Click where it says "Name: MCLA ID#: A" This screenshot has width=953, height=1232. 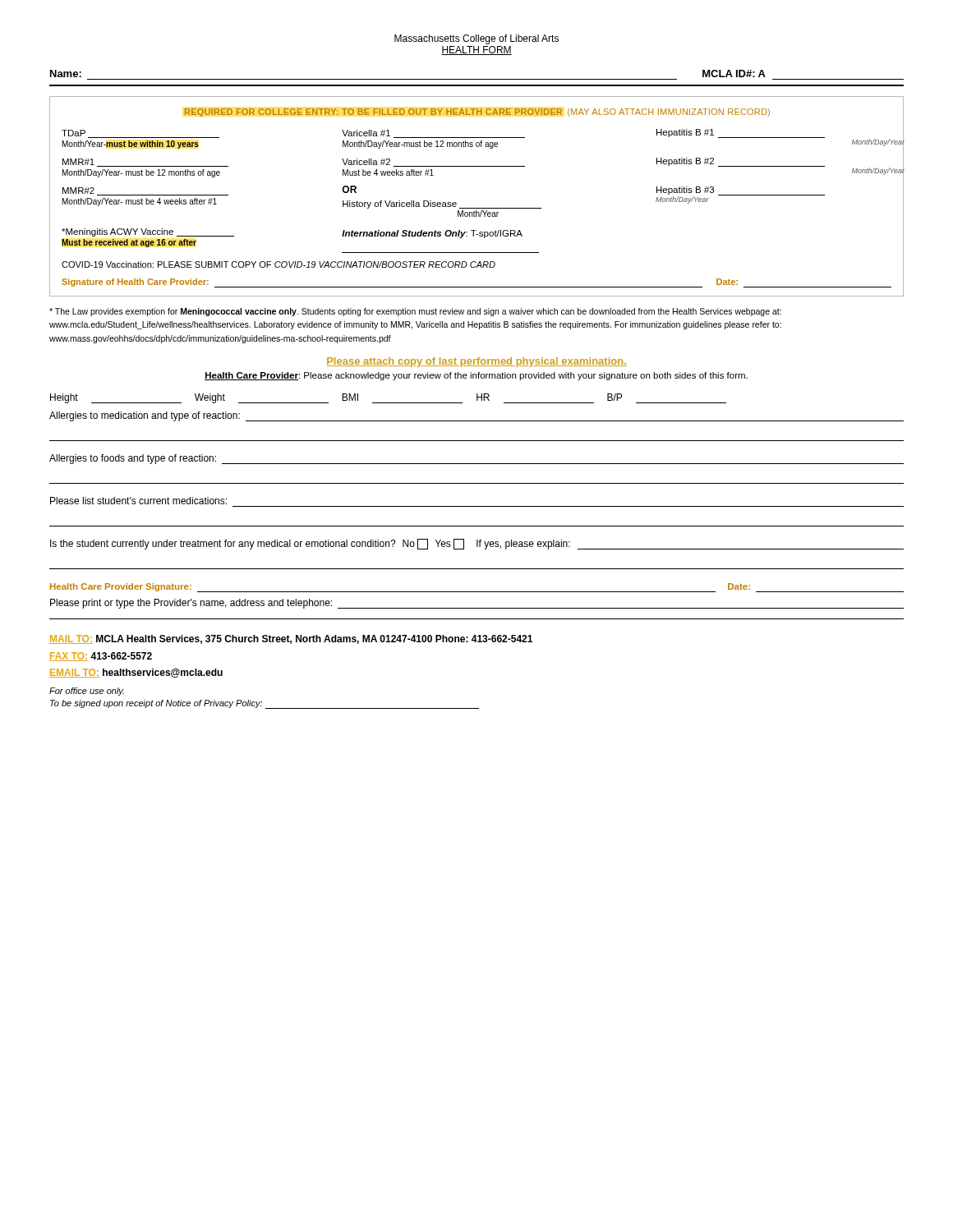pyautogui.click(x=476, y=74)
